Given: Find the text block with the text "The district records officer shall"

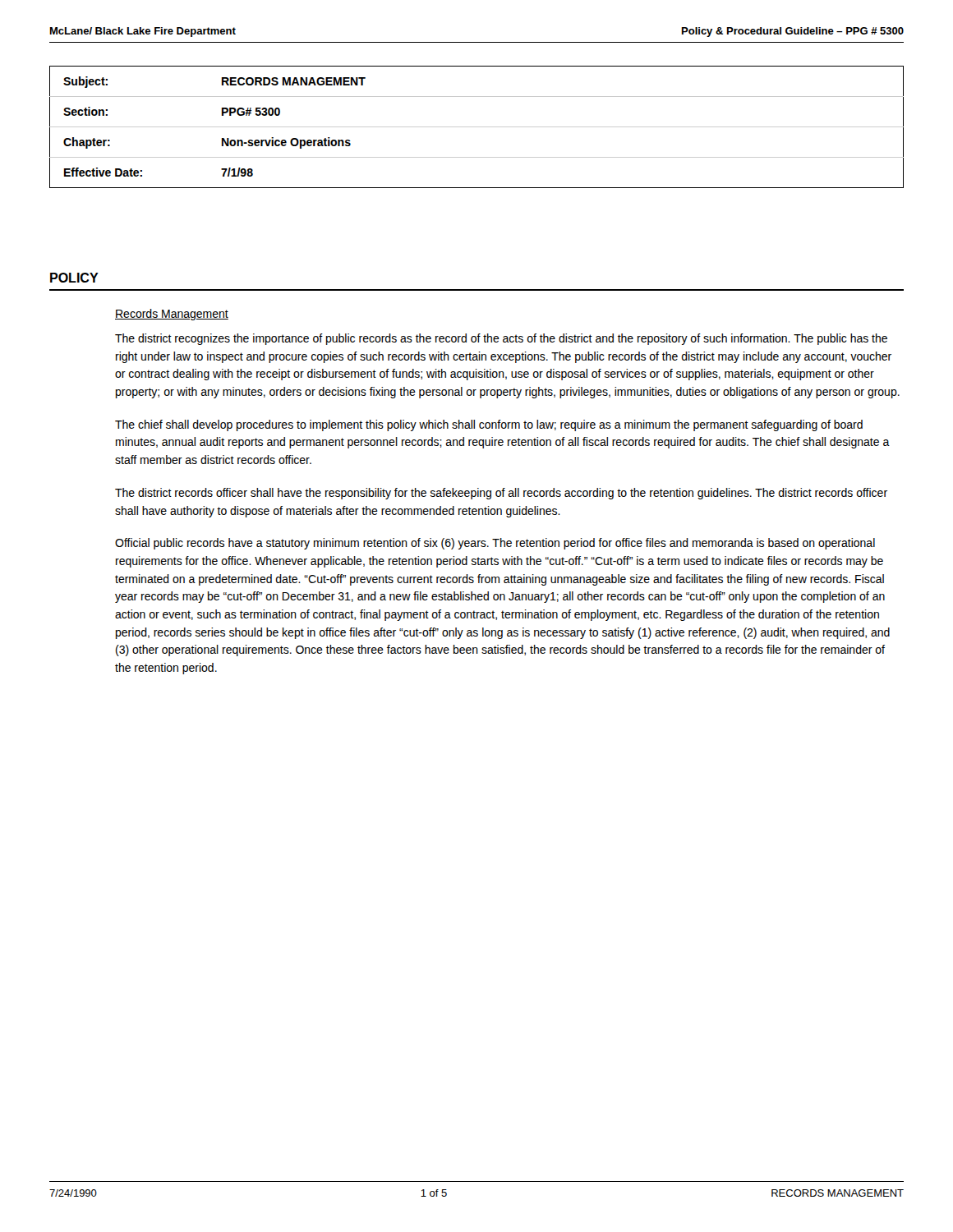Looking at the screenshot, I should pyautogui.click(x=501, y=502).
